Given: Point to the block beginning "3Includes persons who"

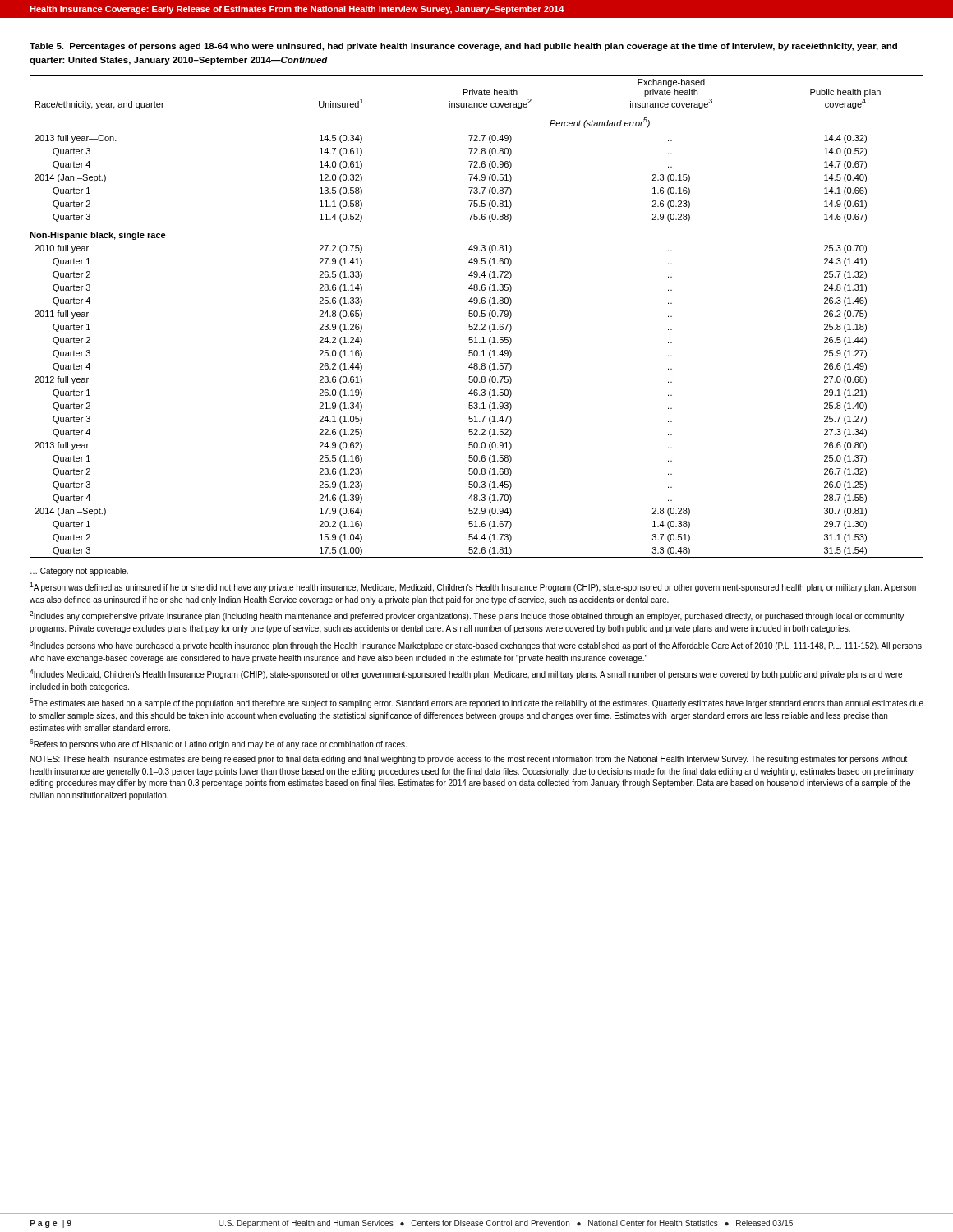Looking at the screenshot, I should (476, 651).
